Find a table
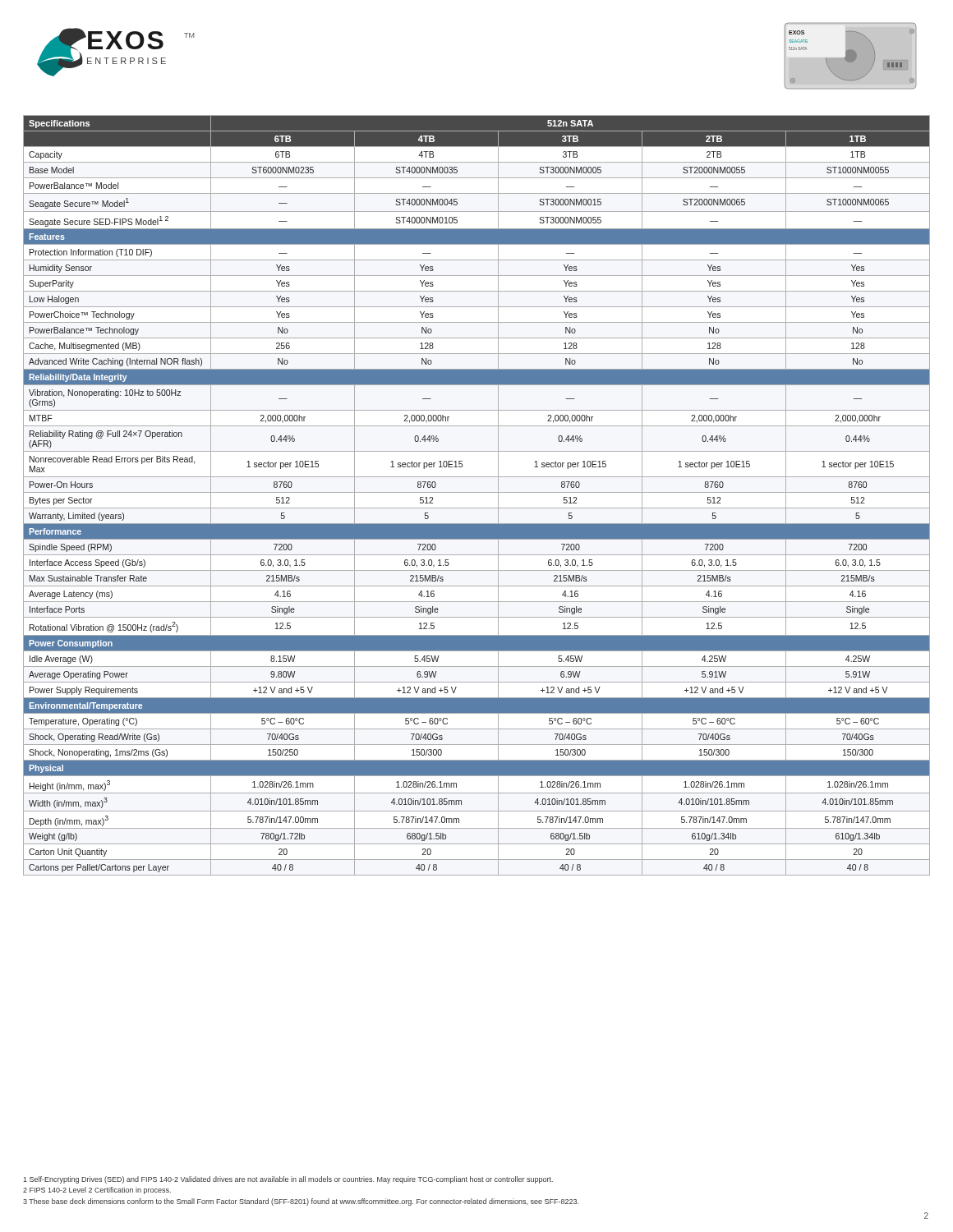This screenshot has width=953, height=1232. [x=476, y=495]
